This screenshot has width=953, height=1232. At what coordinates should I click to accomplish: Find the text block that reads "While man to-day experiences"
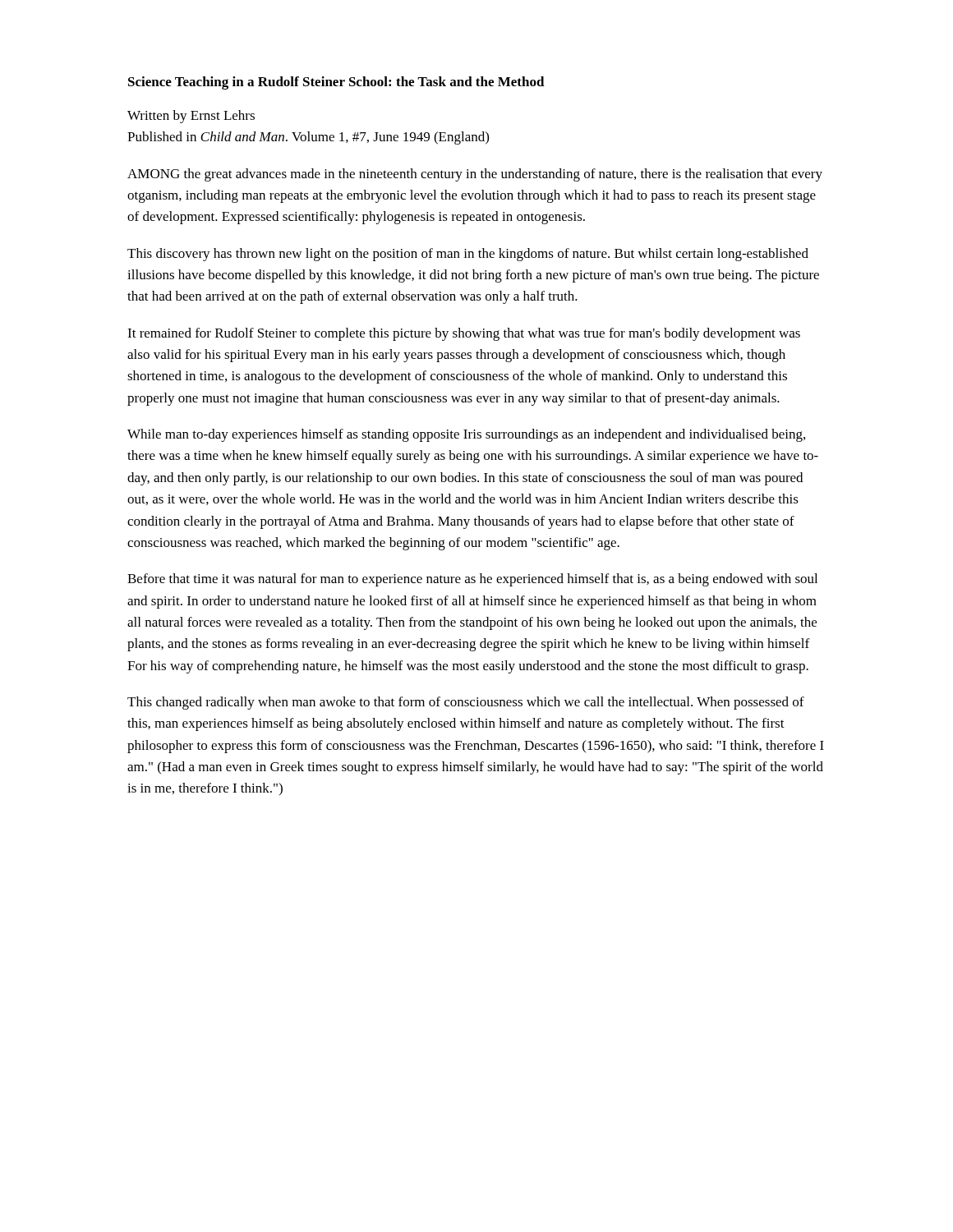point(473,488)
